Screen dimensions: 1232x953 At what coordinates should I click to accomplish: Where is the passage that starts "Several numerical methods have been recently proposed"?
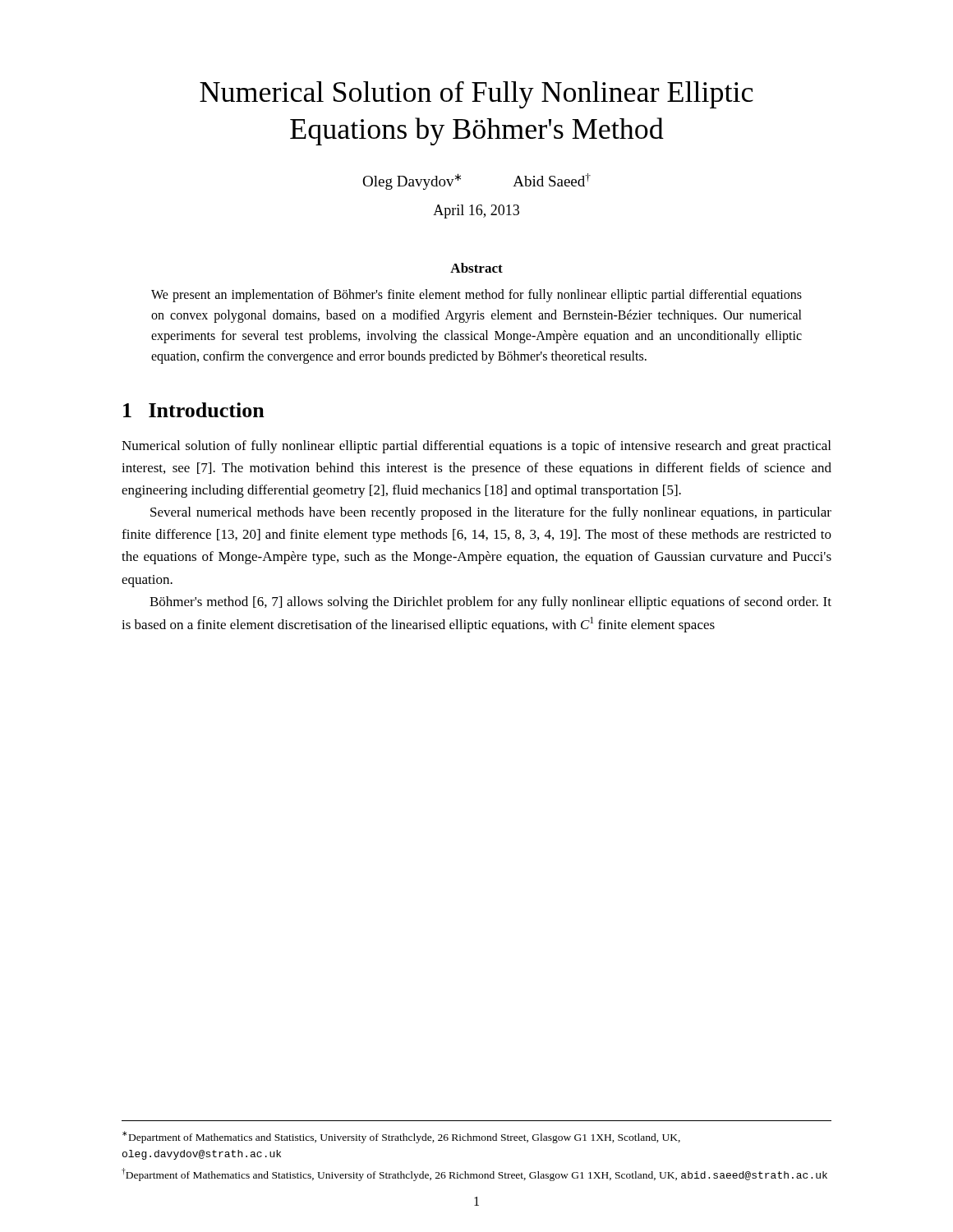(476, 546)
